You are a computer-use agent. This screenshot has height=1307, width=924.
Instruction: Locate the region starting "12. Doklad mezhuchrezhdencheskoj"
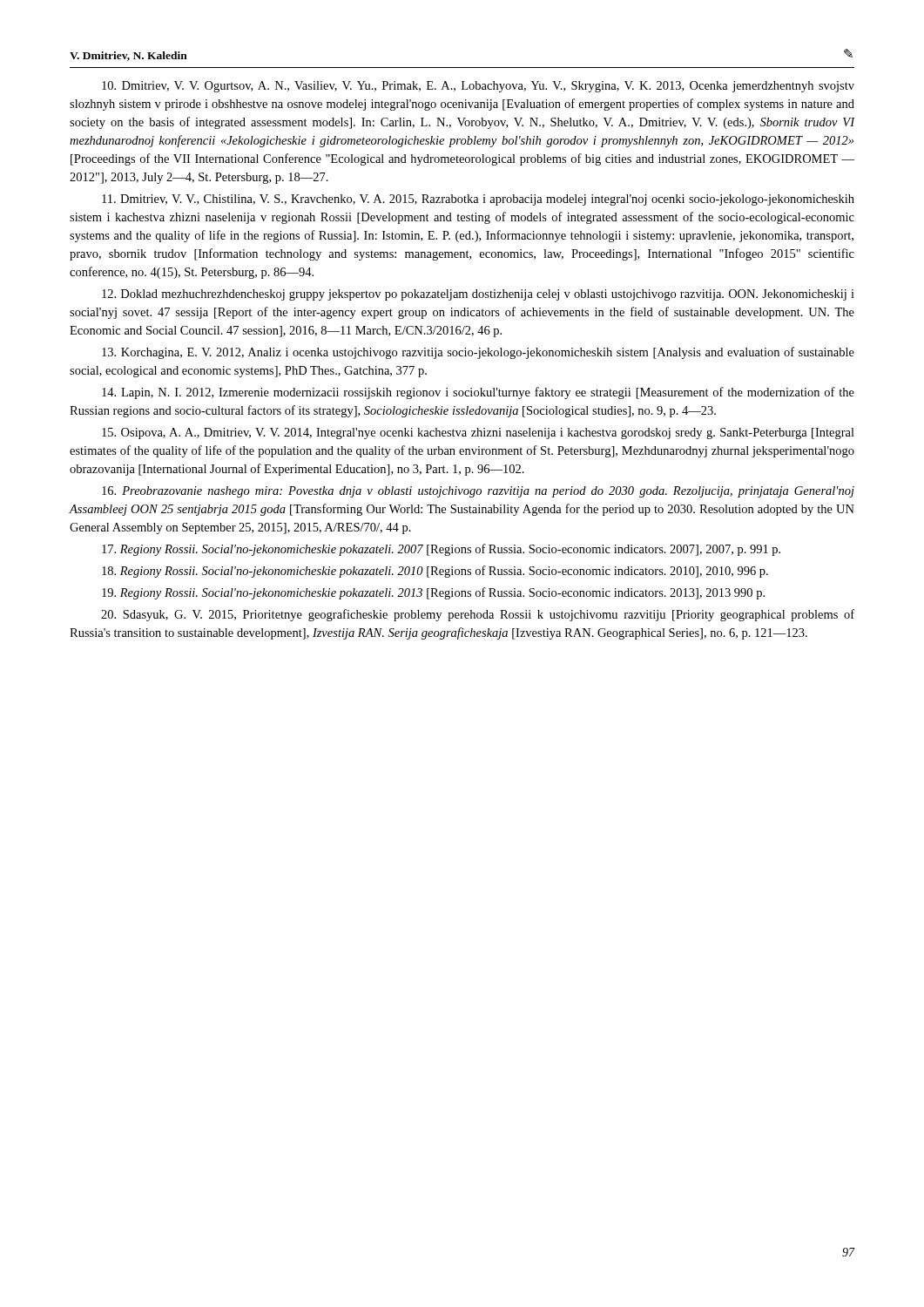[x=462, y=312]
